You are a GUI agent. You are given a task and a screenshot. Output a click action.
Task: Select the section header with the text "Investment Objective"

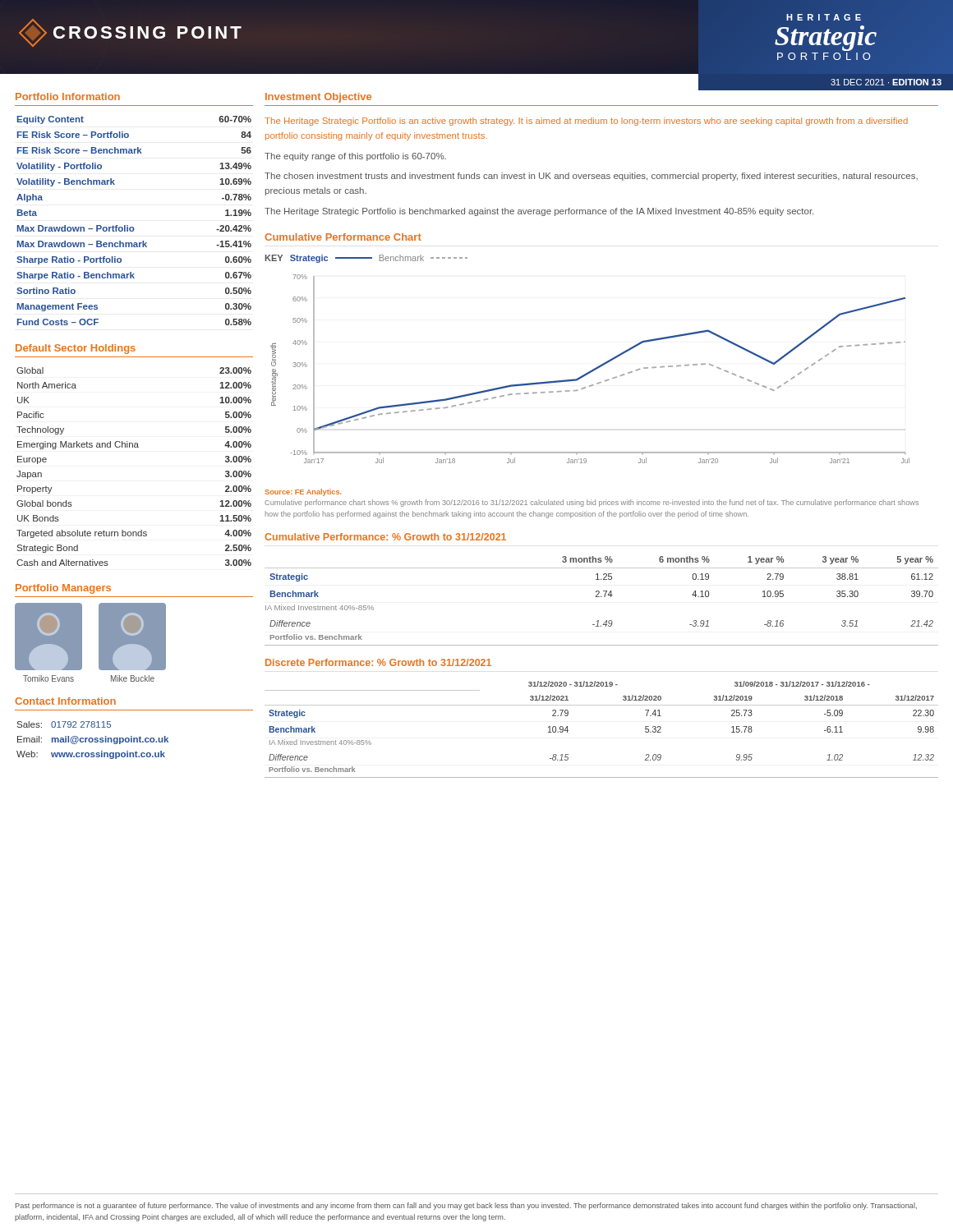pyautogui.click(x=318, y=96)
